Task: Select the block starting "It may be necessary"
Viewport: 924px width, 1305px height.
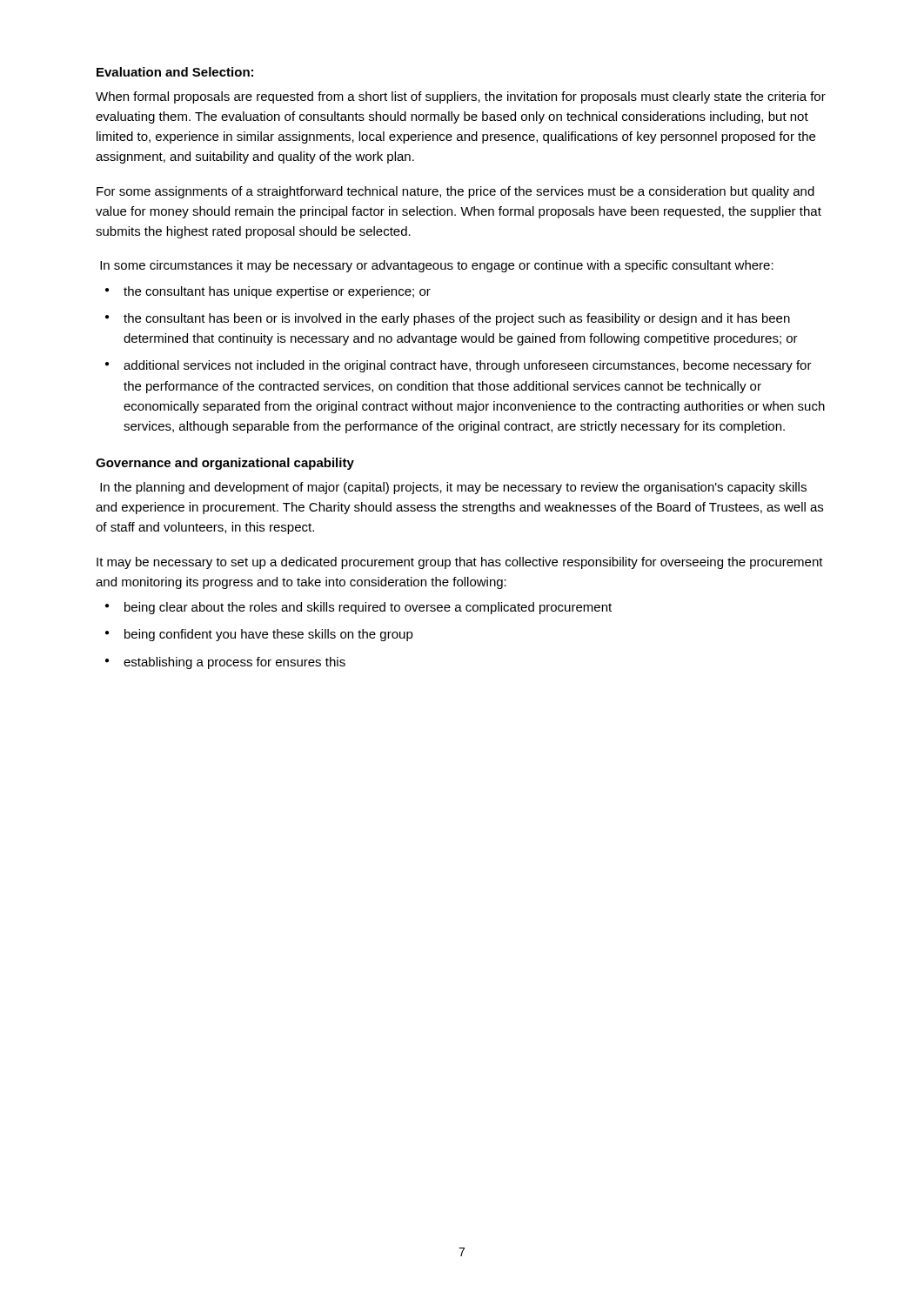Action: pyautogui.click(x=459, y=571)
